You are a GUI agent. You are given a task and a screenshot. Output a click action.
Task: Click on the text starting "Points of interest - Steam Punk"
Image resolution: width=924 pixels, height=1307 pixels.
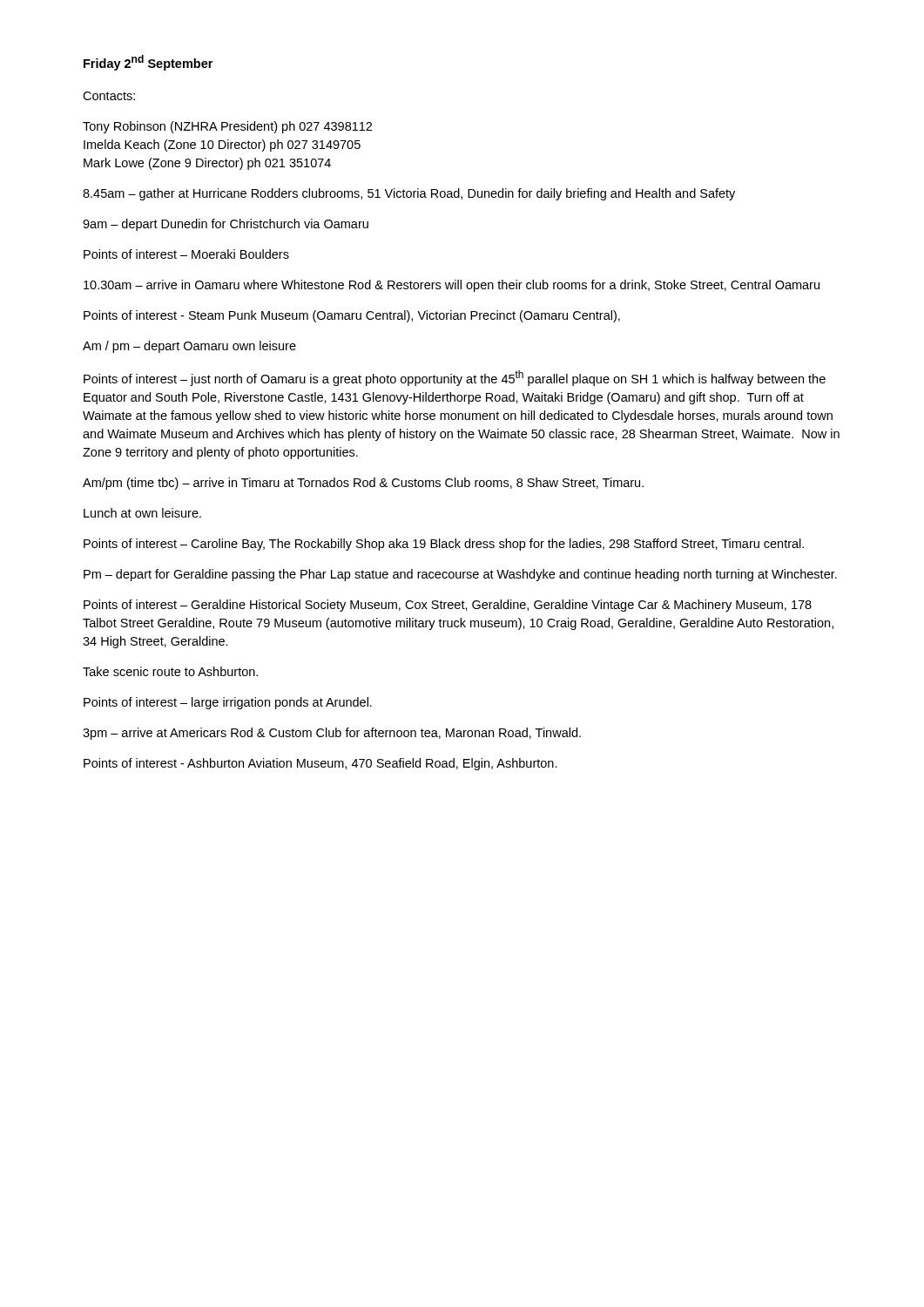pos(352,315)
